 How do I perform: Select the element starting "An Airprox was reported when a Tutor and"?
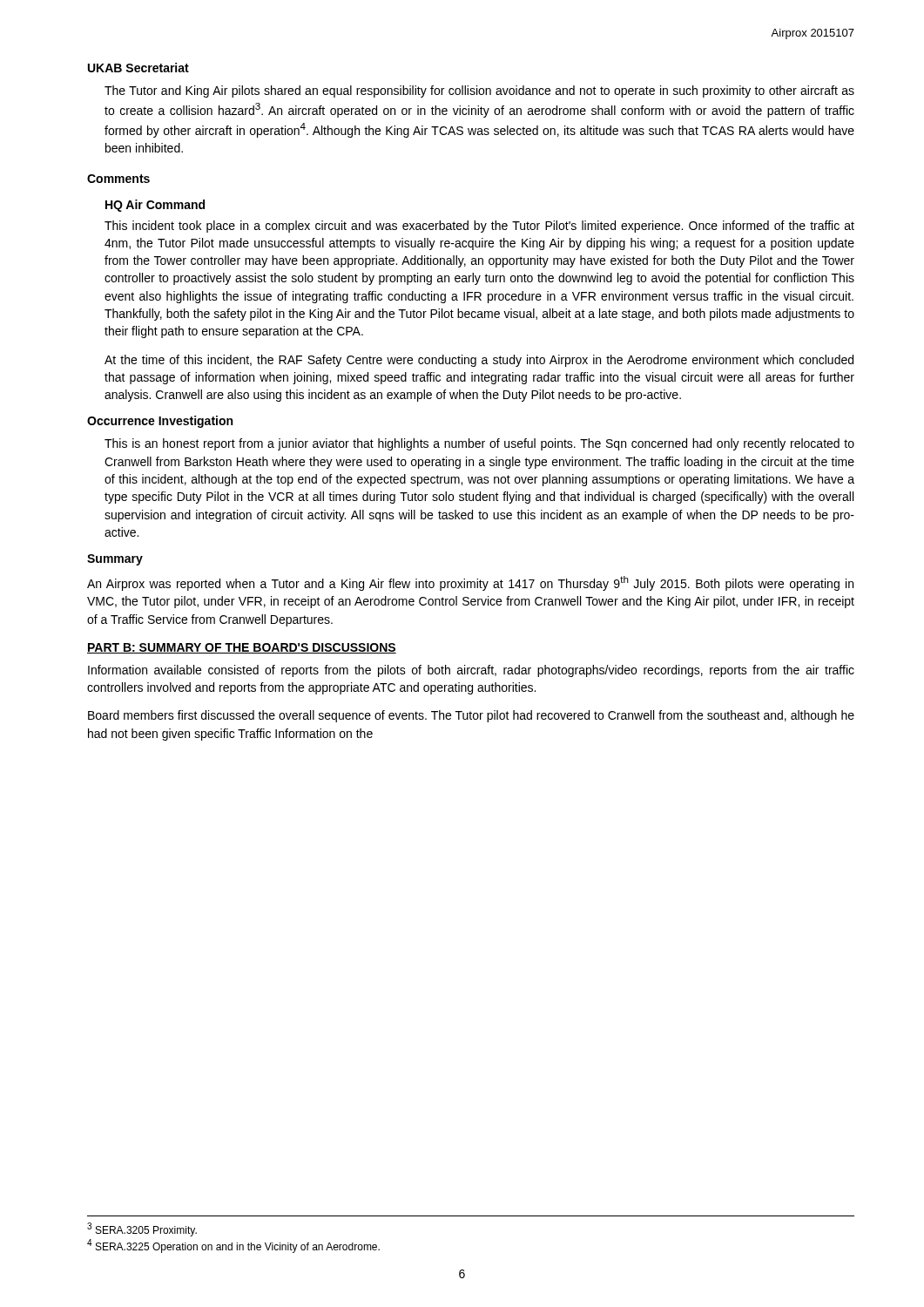[x=471, y=600]
